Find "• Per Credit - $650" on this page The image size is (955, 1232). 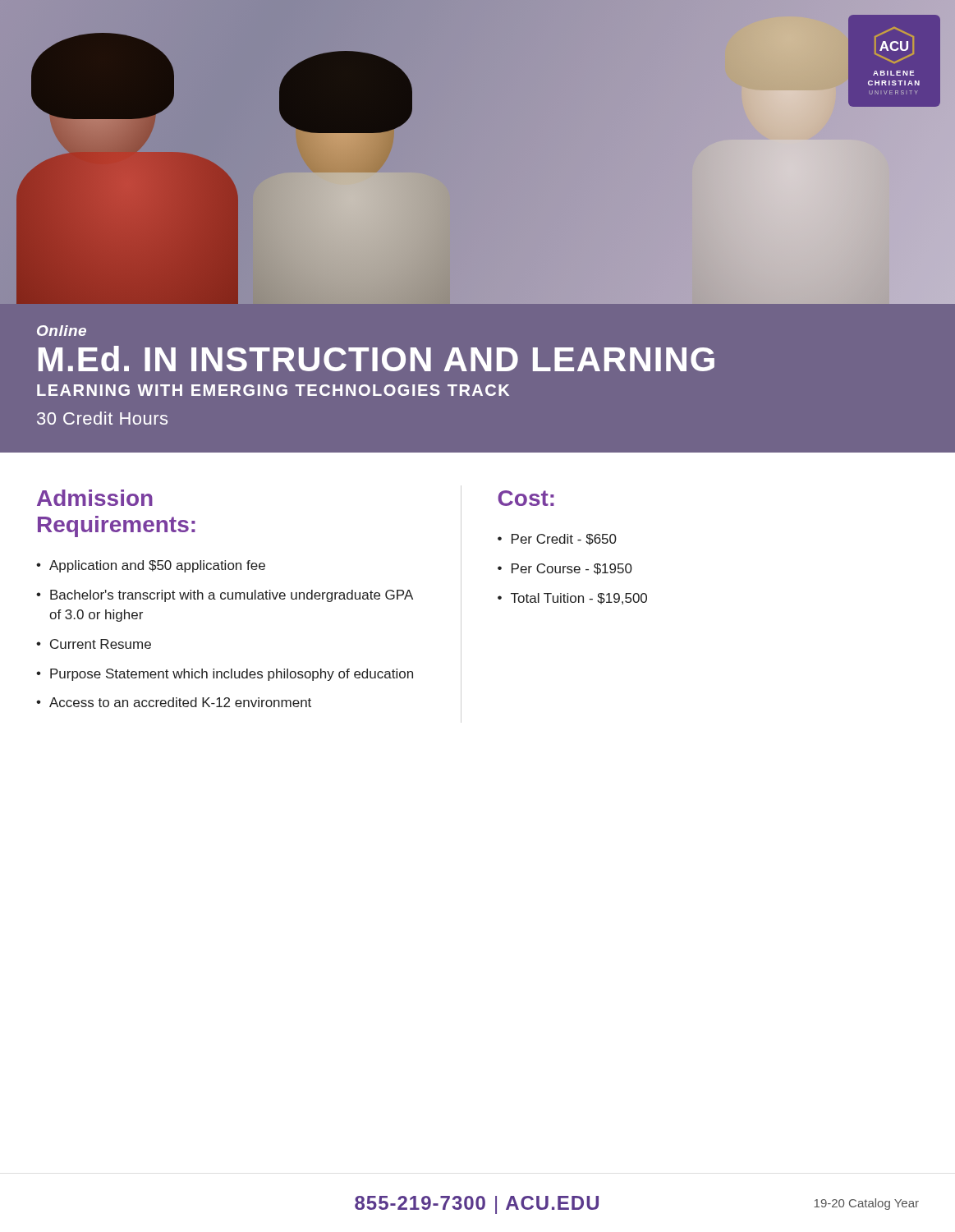tap(557, 540)
